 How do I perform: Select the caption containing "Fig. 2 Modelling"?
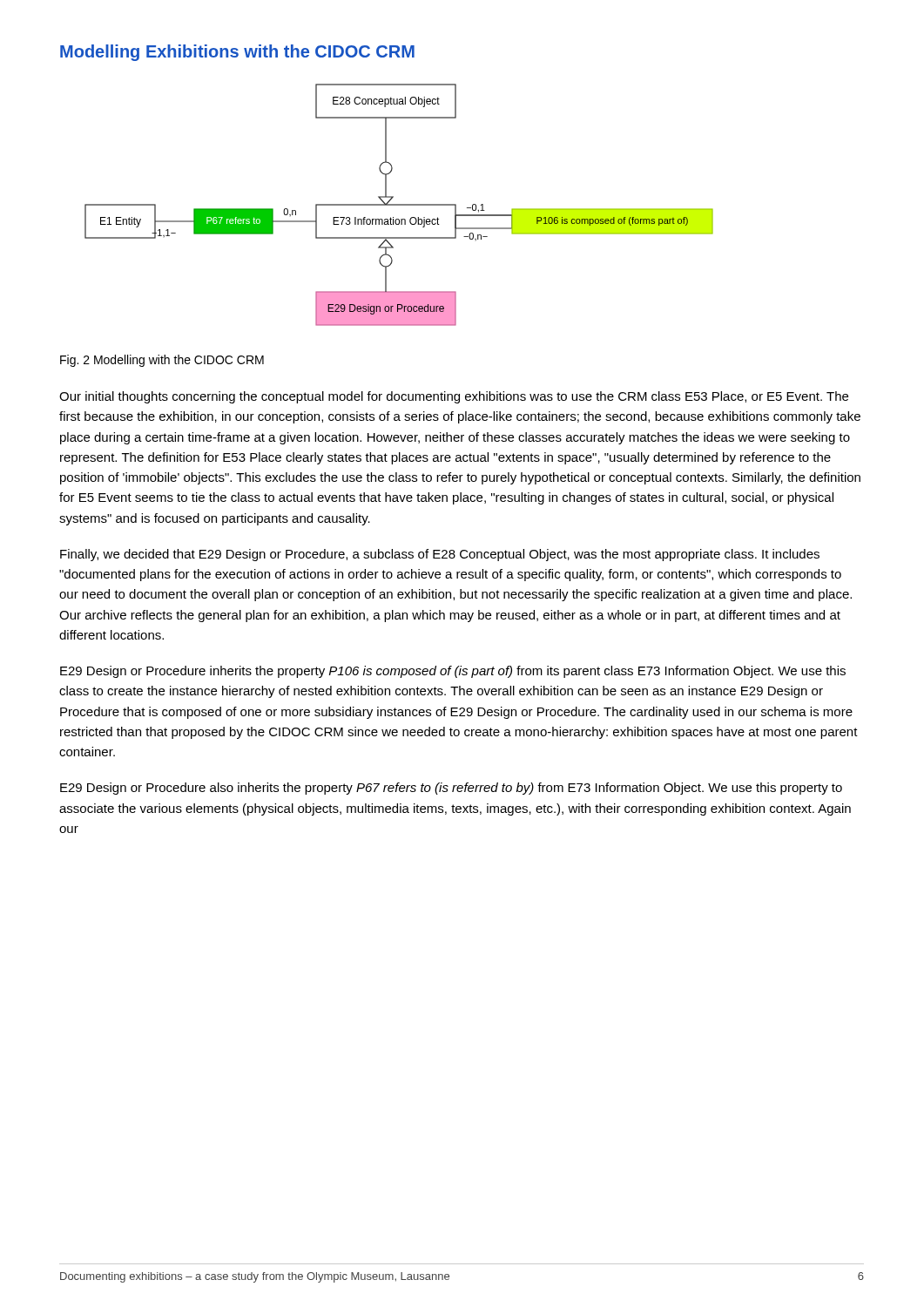162,360
